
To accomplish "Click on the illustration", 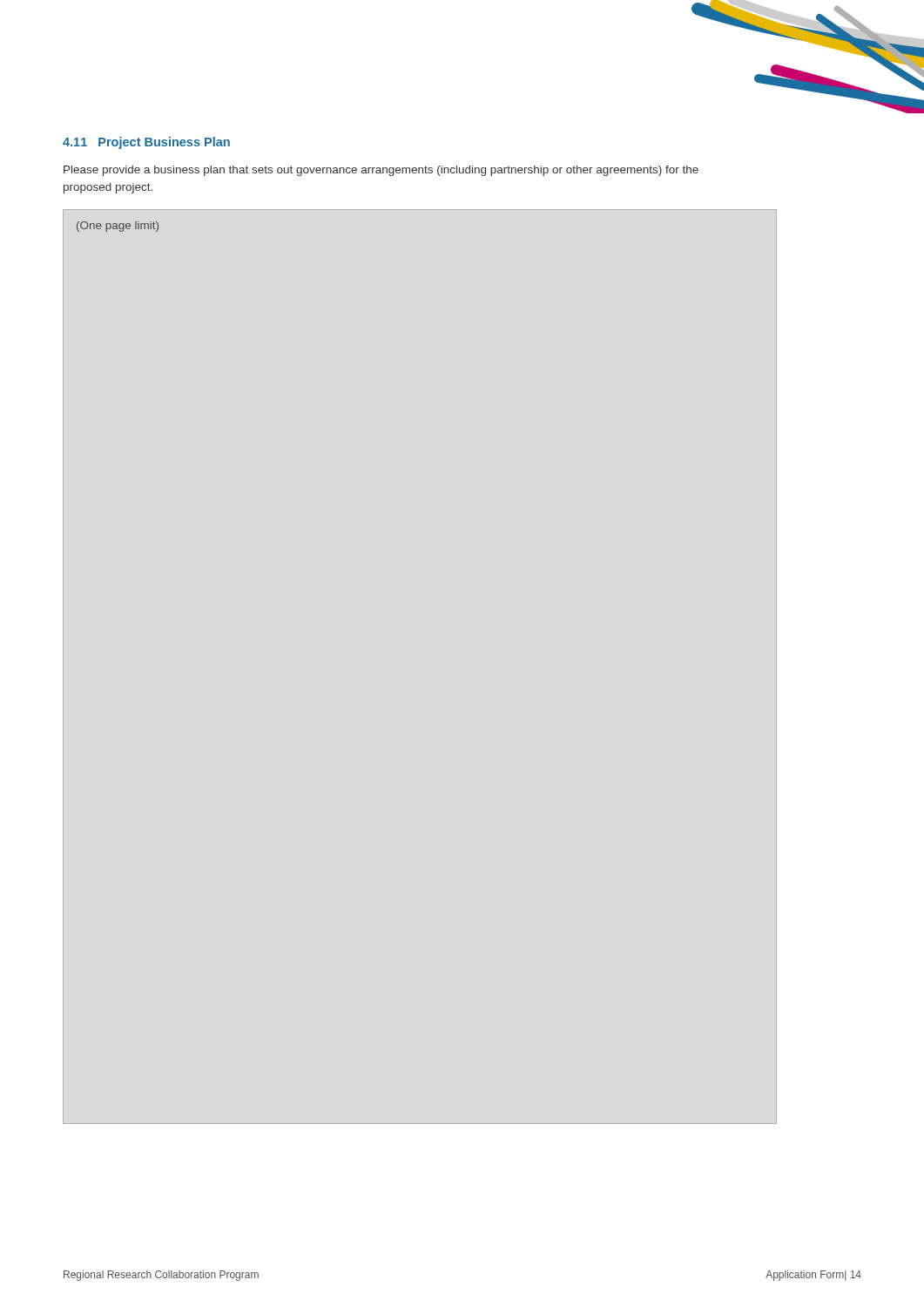I will [x=785, y=57].
